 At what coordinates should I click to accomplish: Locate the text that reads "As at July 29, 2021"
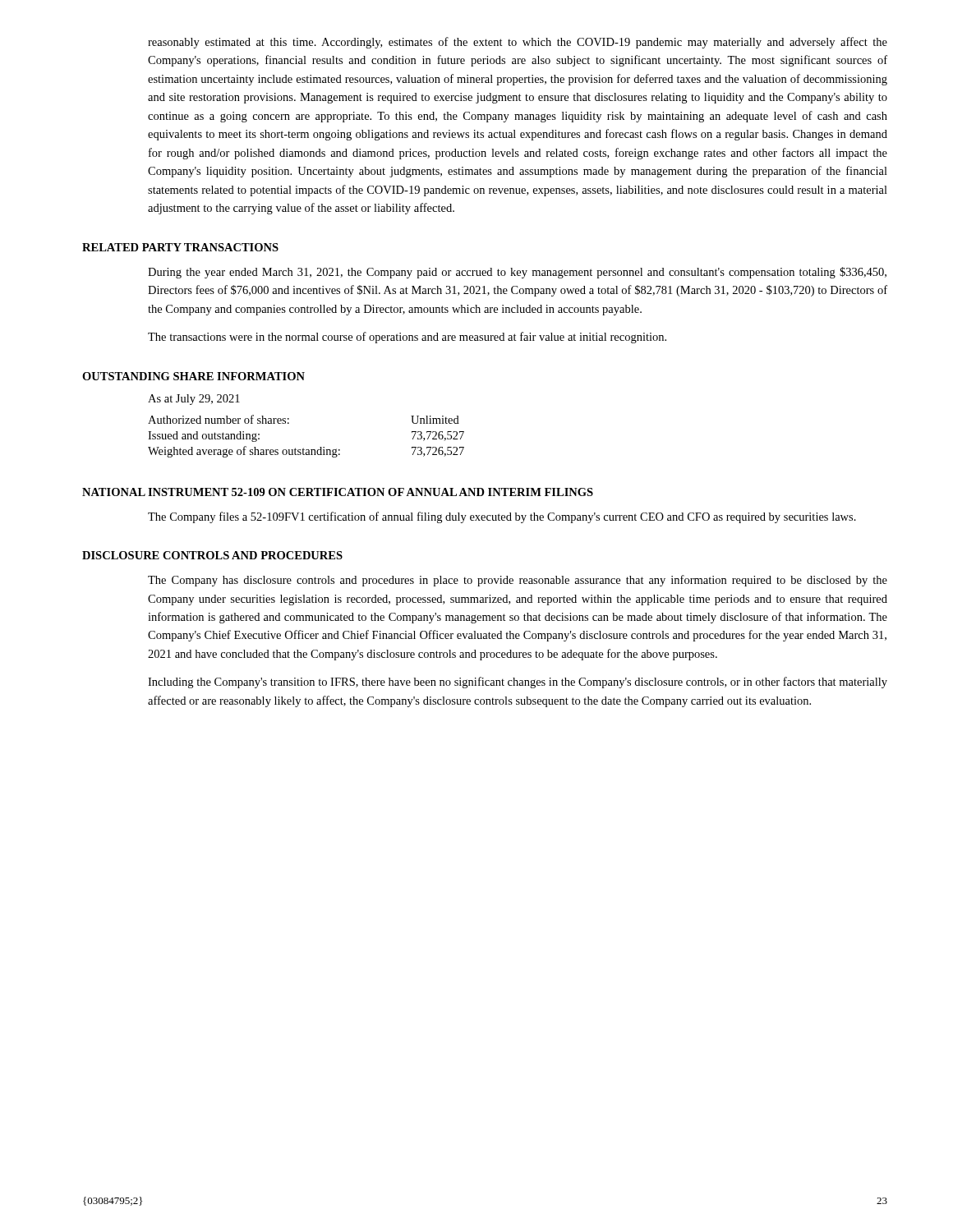click(194, 398)
